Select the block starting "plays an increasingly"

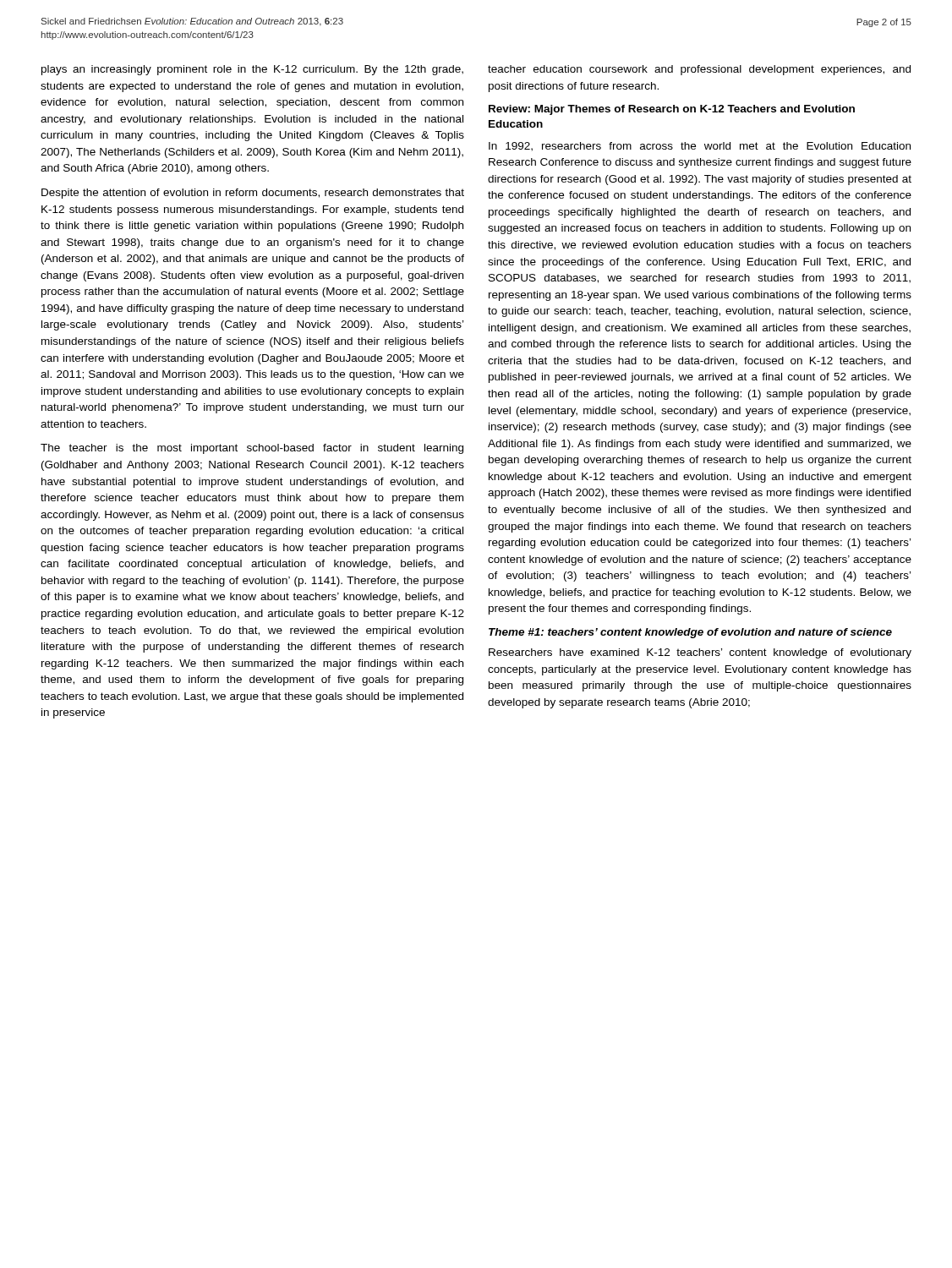tap(252, 119)
